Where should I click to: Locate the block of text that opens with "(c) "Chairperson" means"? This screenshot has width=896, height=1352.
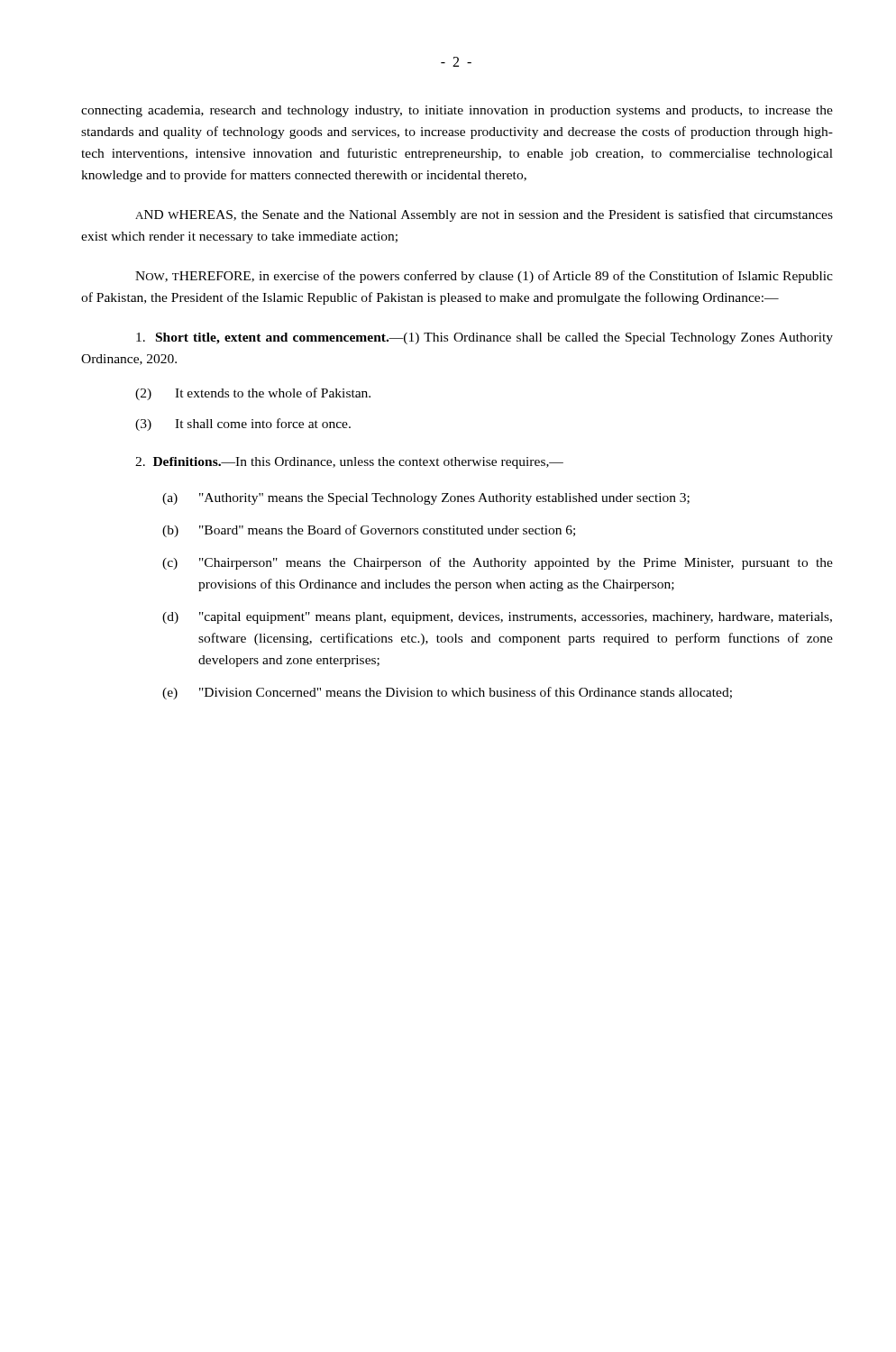(498, 574)
